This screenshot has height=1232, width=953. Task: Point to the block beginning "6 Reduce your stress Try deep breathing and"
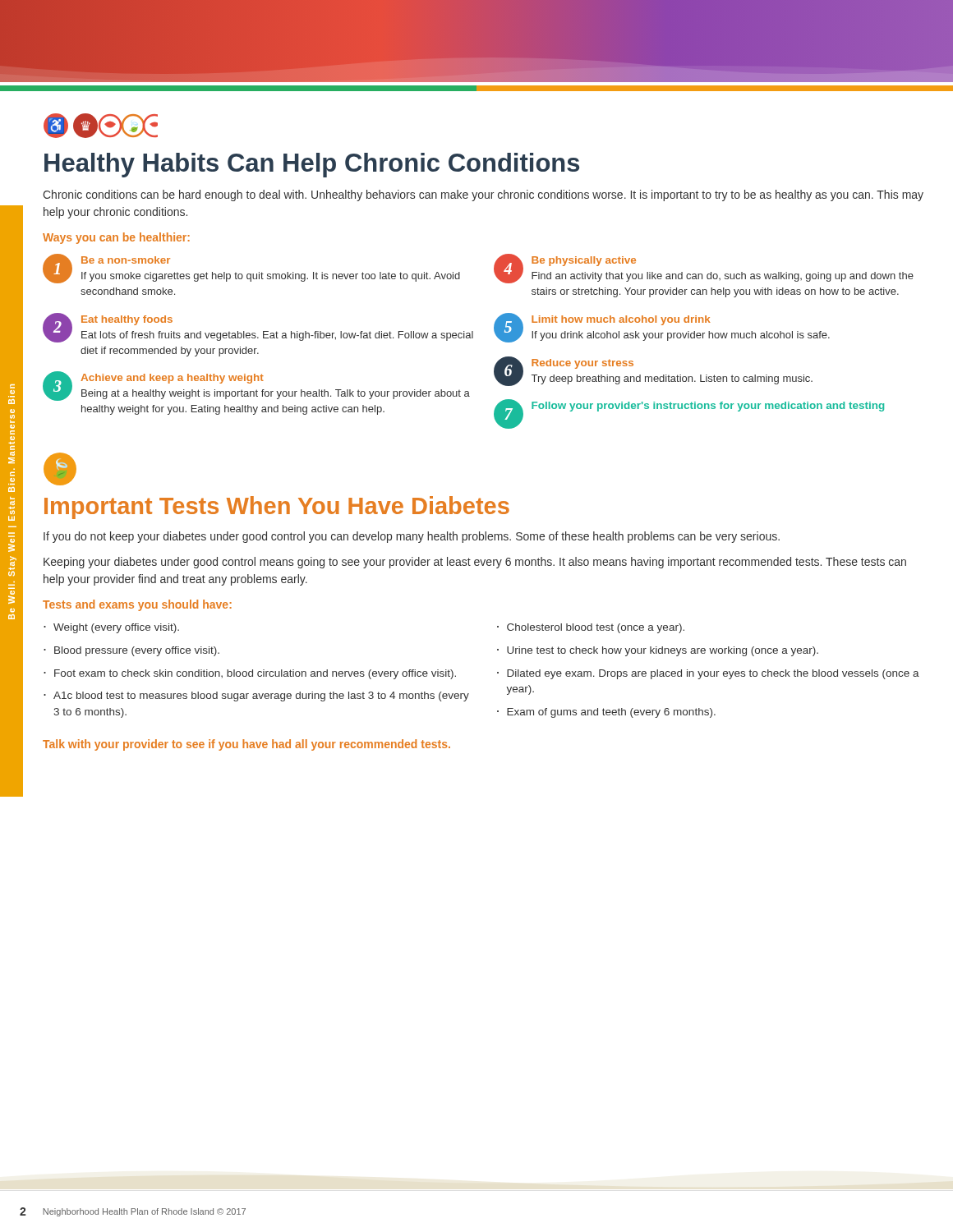[x=653, y=371]
